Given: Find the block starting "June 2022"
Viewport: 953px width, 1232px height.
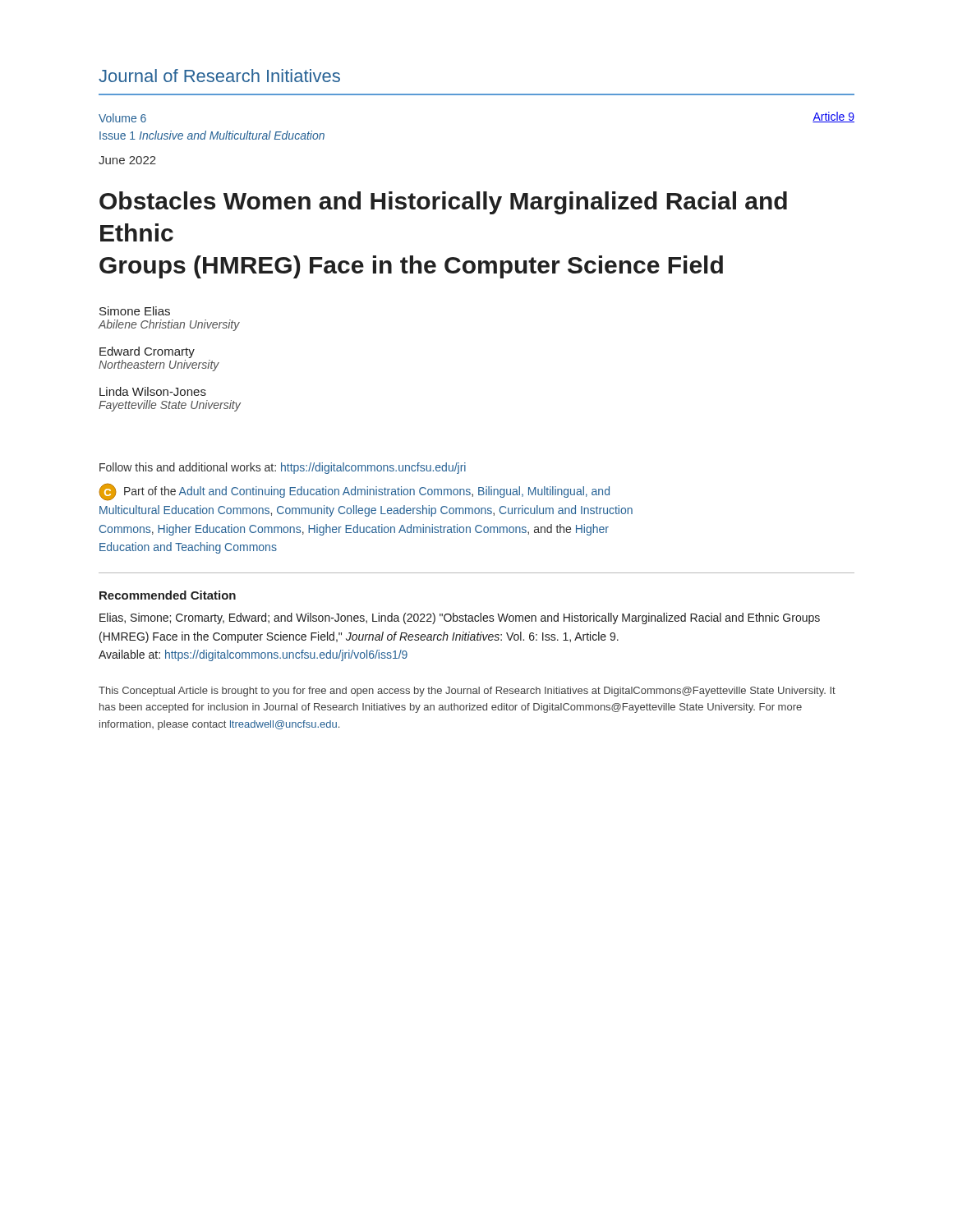Looking at the screenshot, I should tap(127, 160).
